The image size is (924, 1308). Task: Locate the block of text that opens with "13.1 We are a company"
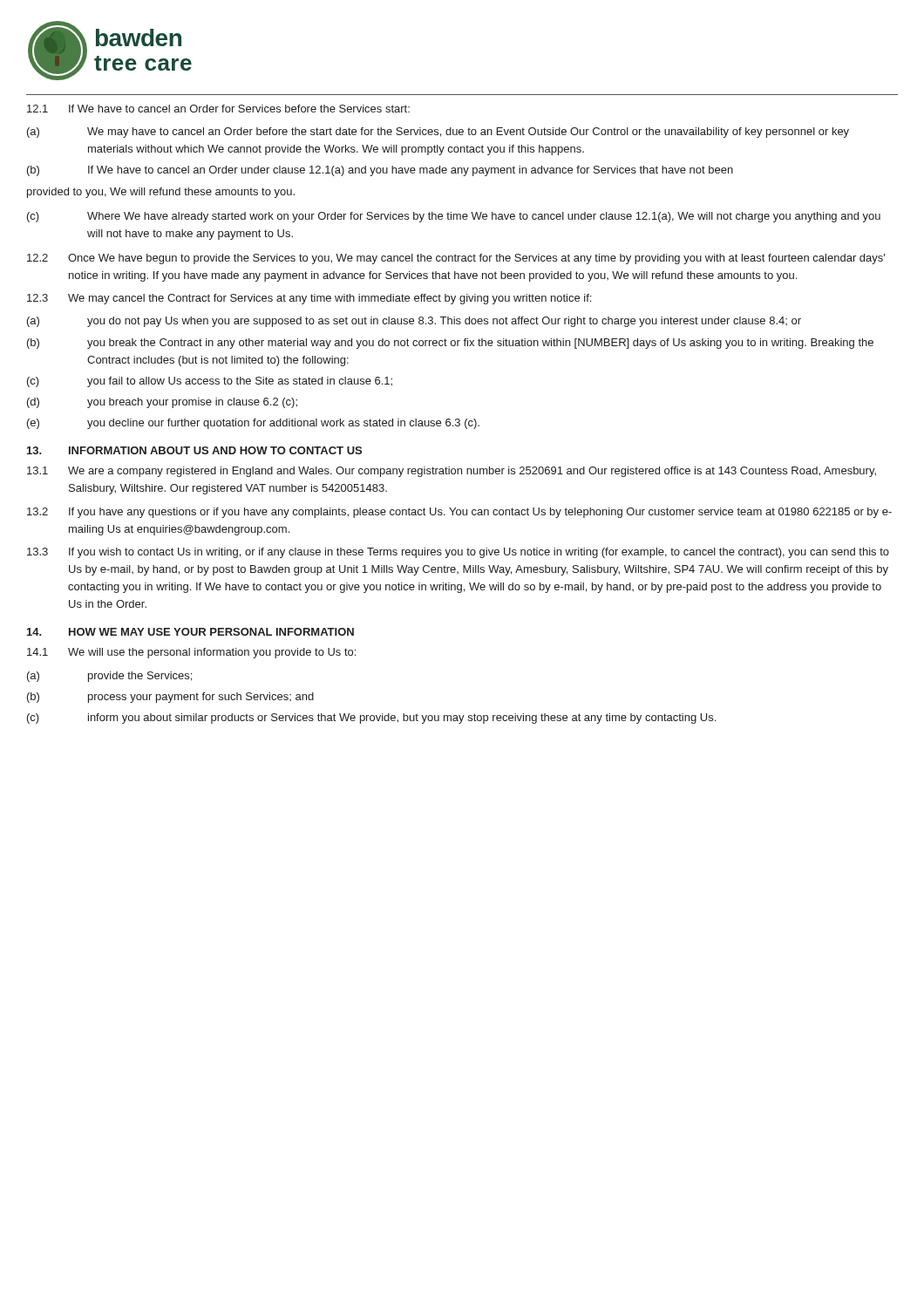click(x=462, y=480)
